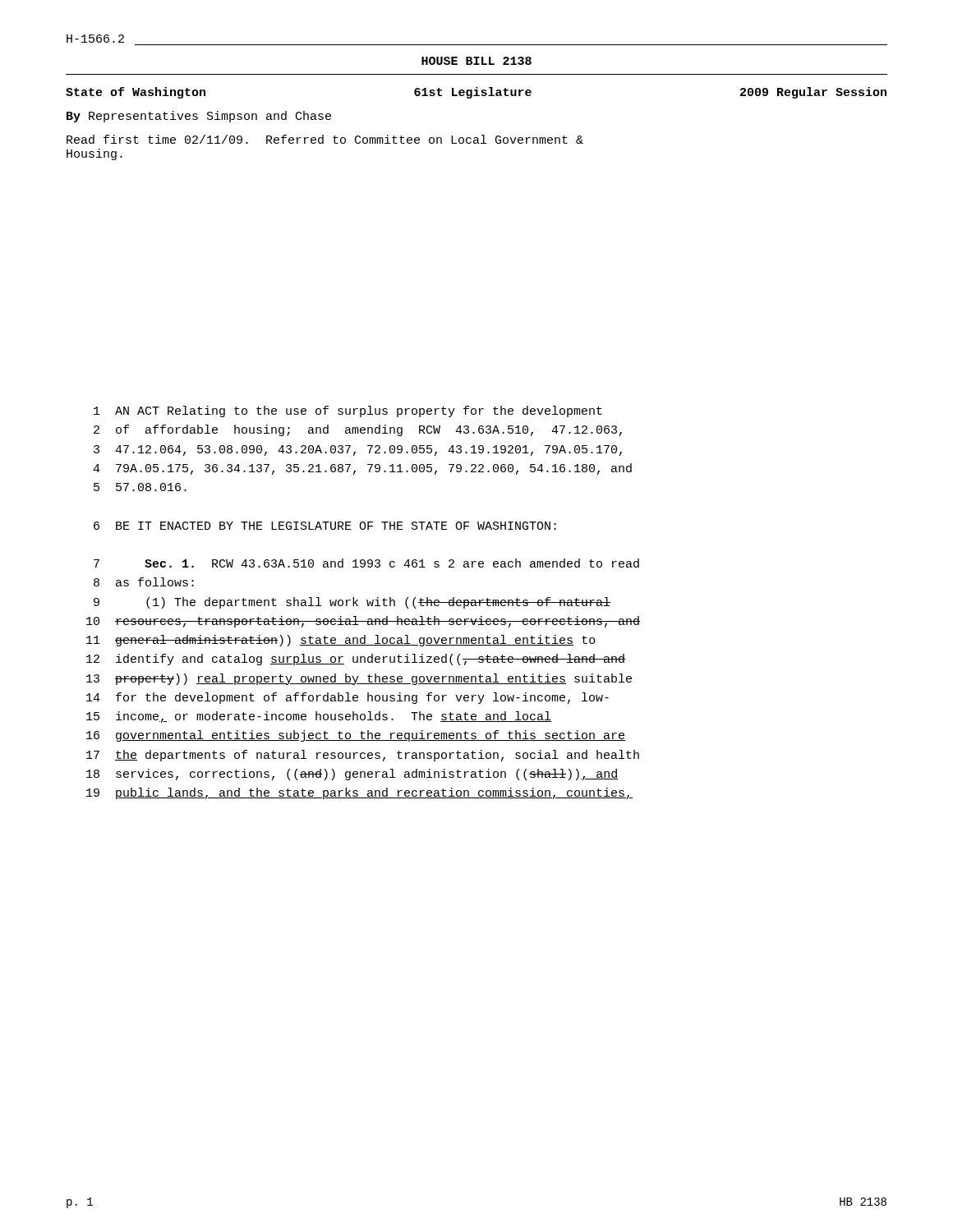
Task: Point to the block starting "15 income, or"
Action: pos(476,718)
